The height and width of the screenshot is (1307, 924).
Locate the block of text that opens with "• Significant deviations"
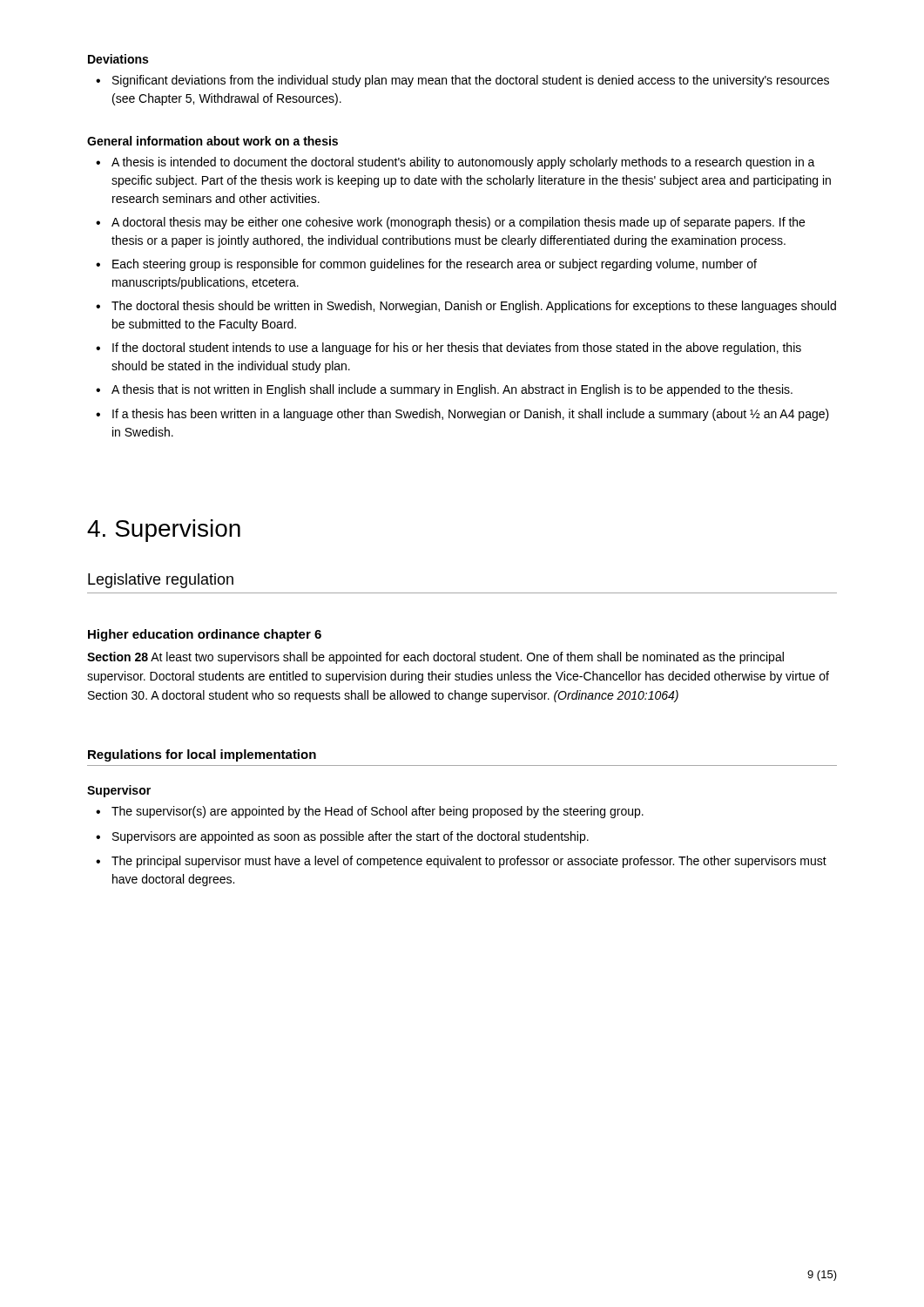tap(466, 90)
